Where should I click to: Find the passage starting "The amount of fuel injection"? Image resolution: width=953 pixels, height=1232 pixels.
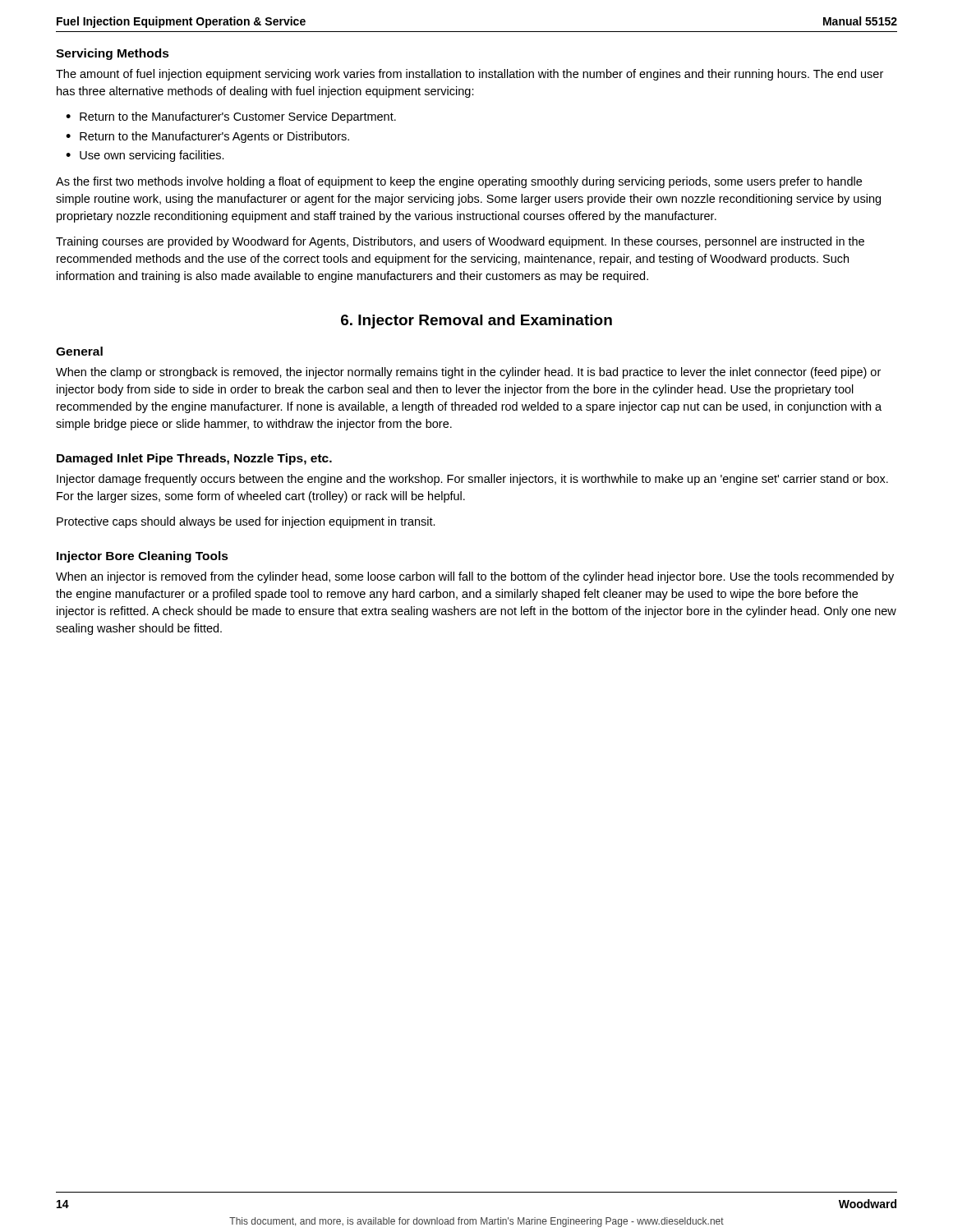coord(470,83)
